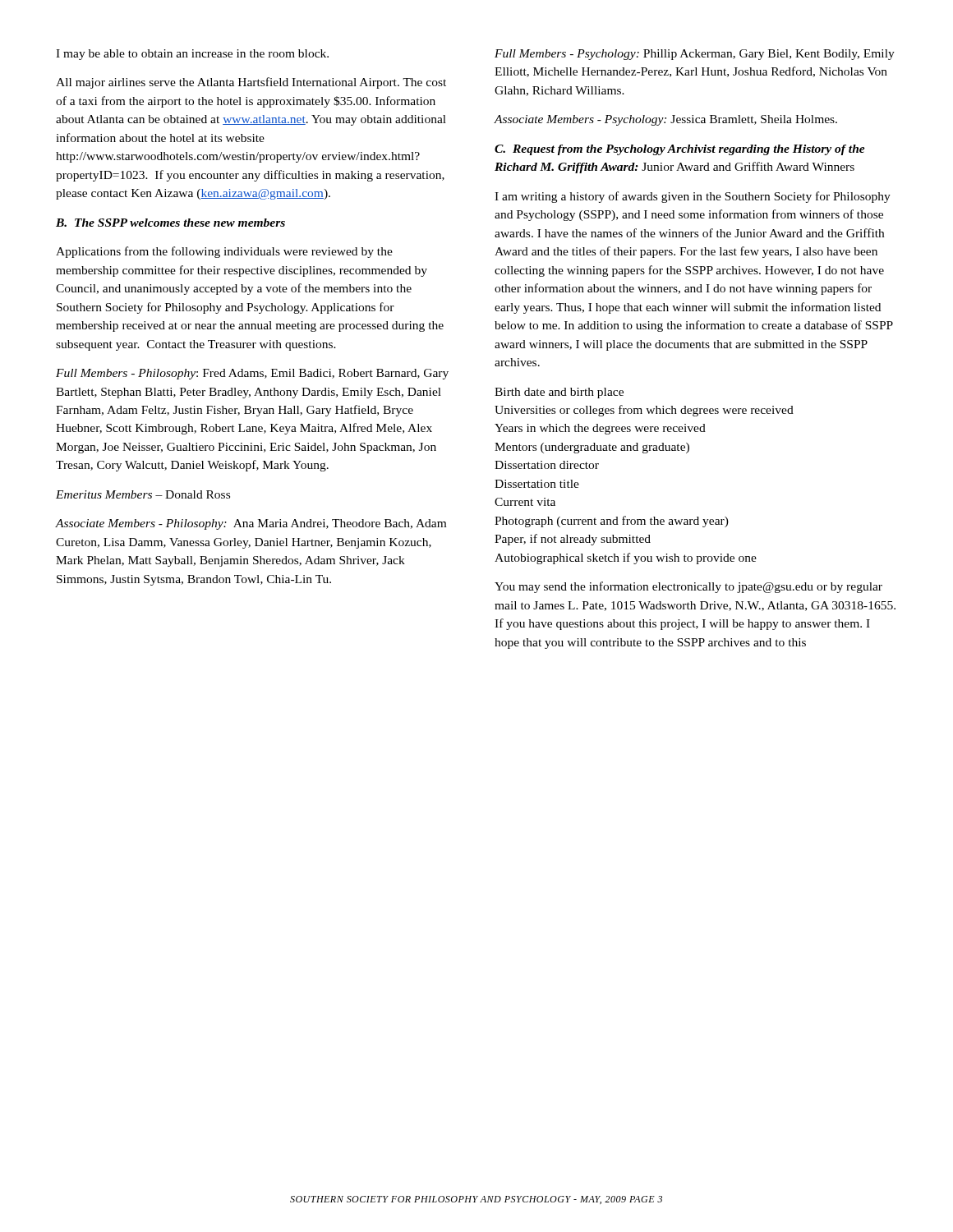Select the block starting "Years in which"
The image size is (953, 1232).
(696, 428)
